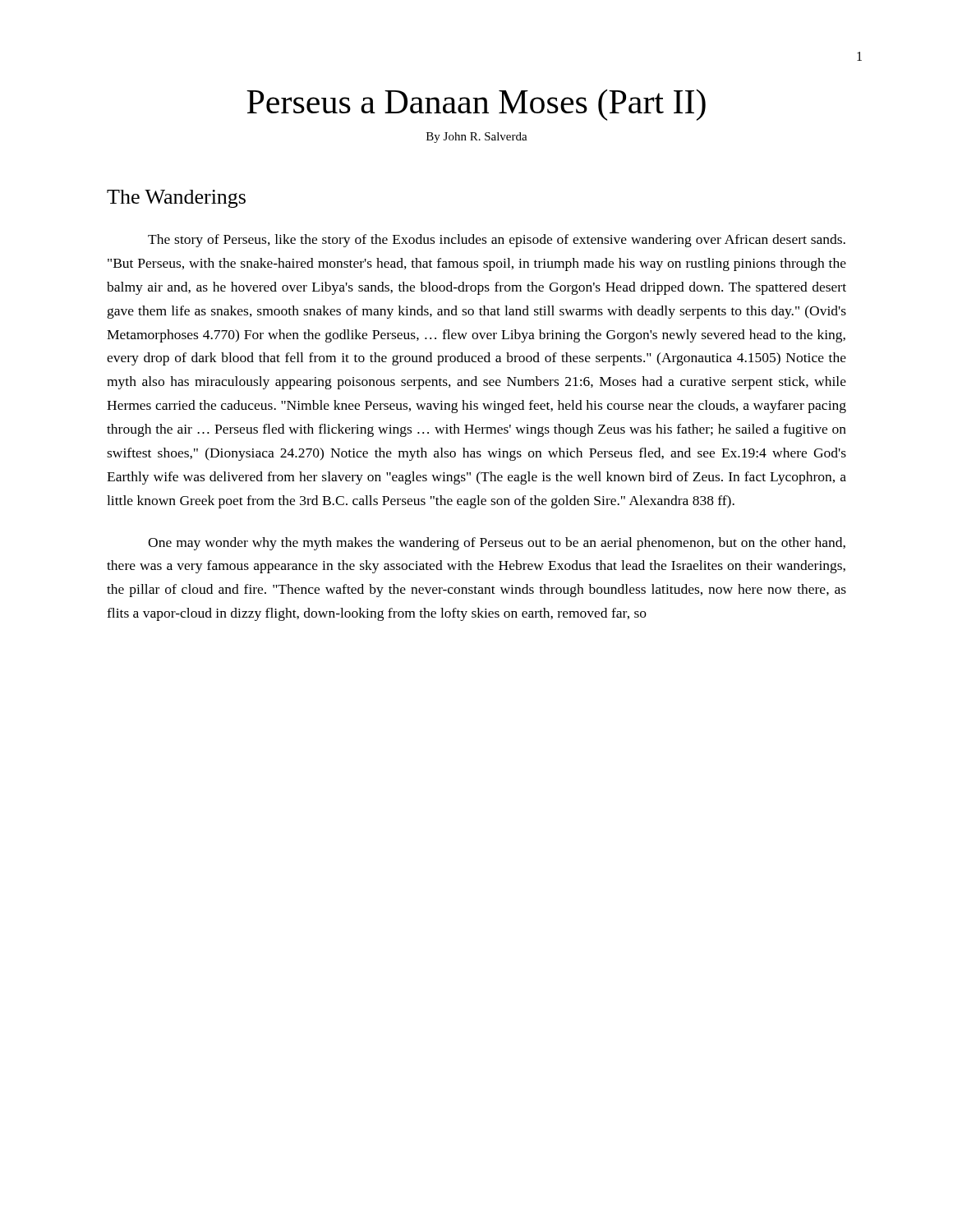Point to the block beginning "The story of"
The width and height of the screenshot is (953, 1232).
(x=476, y=426)
